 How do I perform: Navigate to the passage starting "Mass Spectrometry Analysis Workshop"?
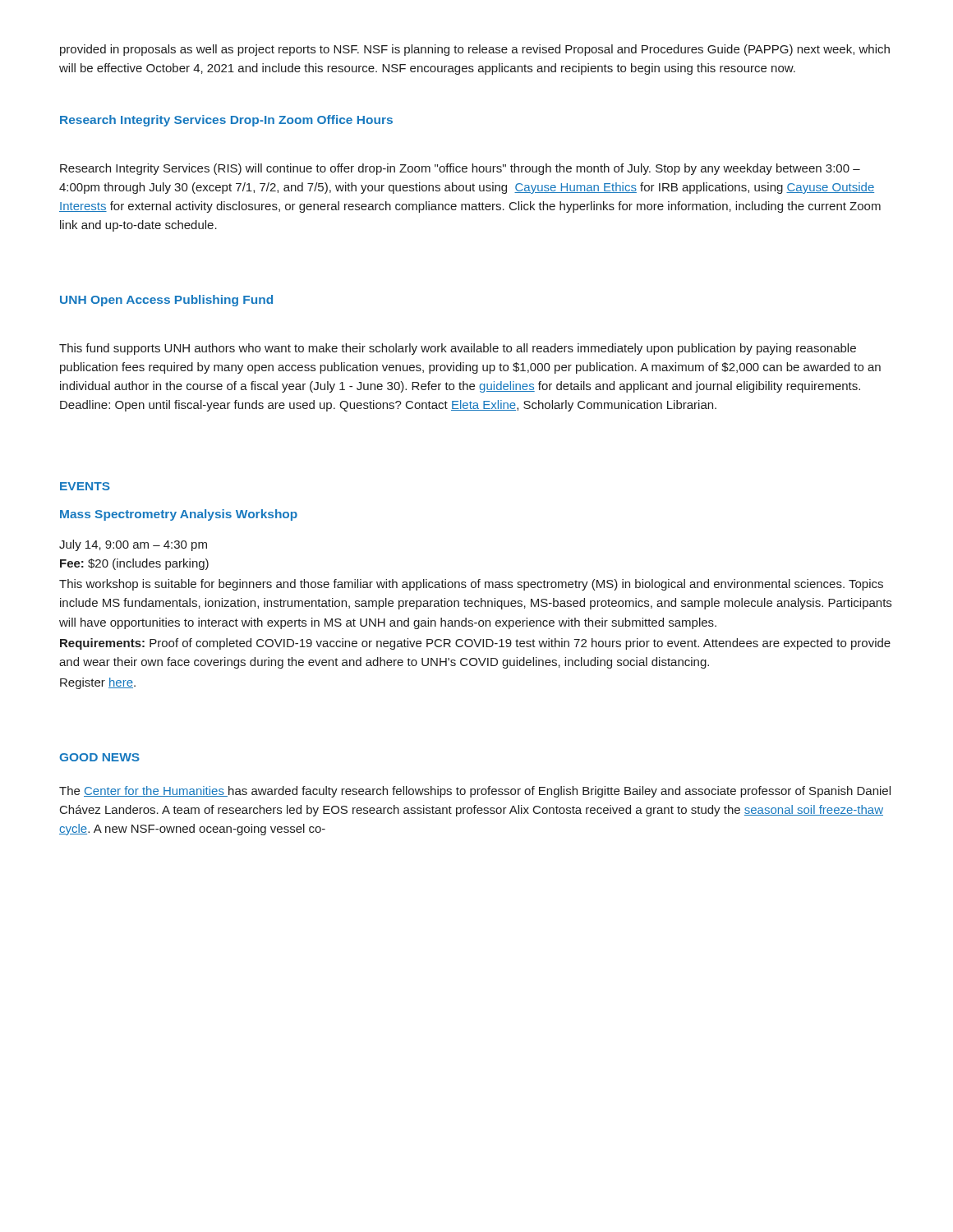178,513
